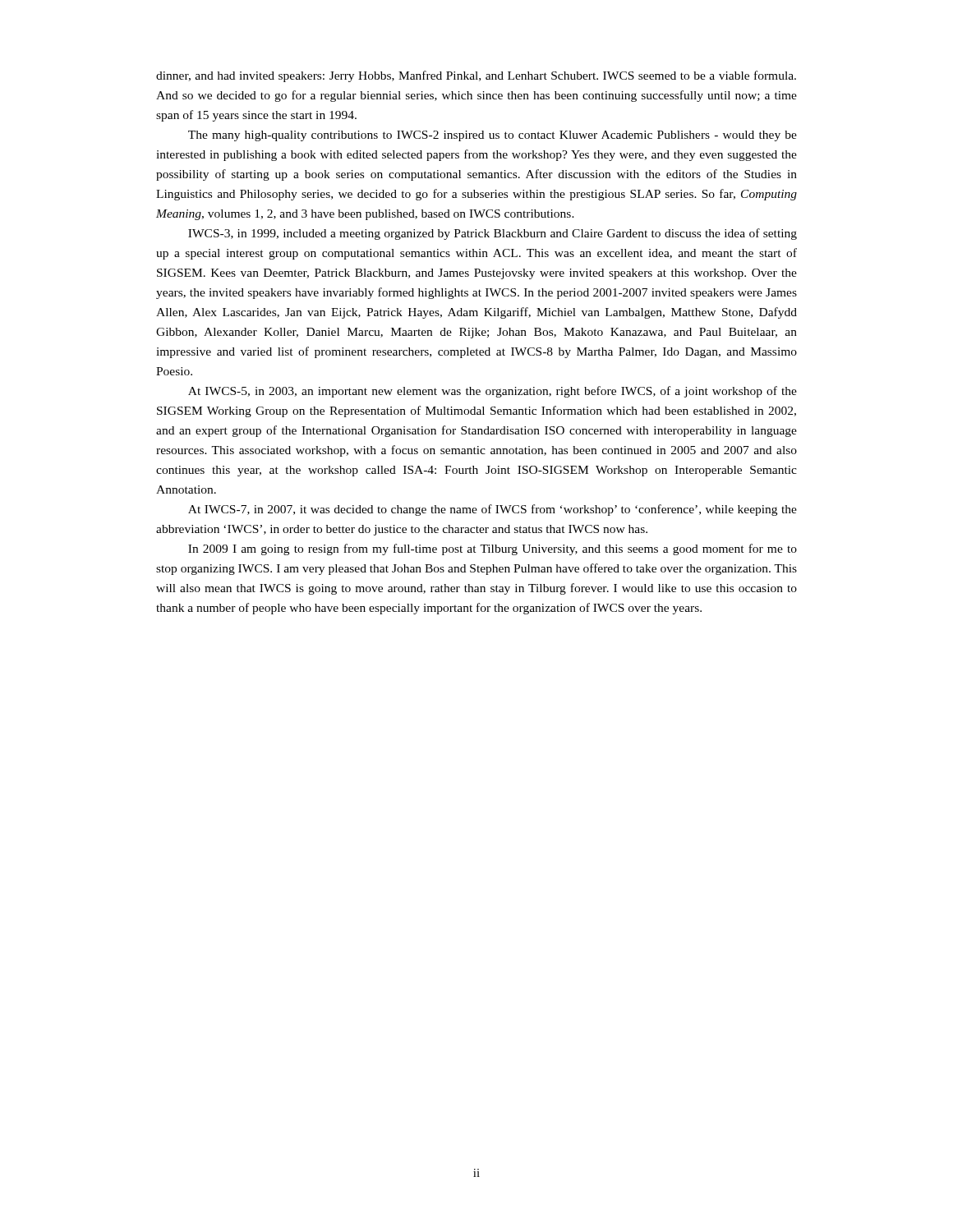The width and height of the screenshot is (953, 1232).
Task: Locate the block starting "dinner, and had"
Action: pos(476,95)
